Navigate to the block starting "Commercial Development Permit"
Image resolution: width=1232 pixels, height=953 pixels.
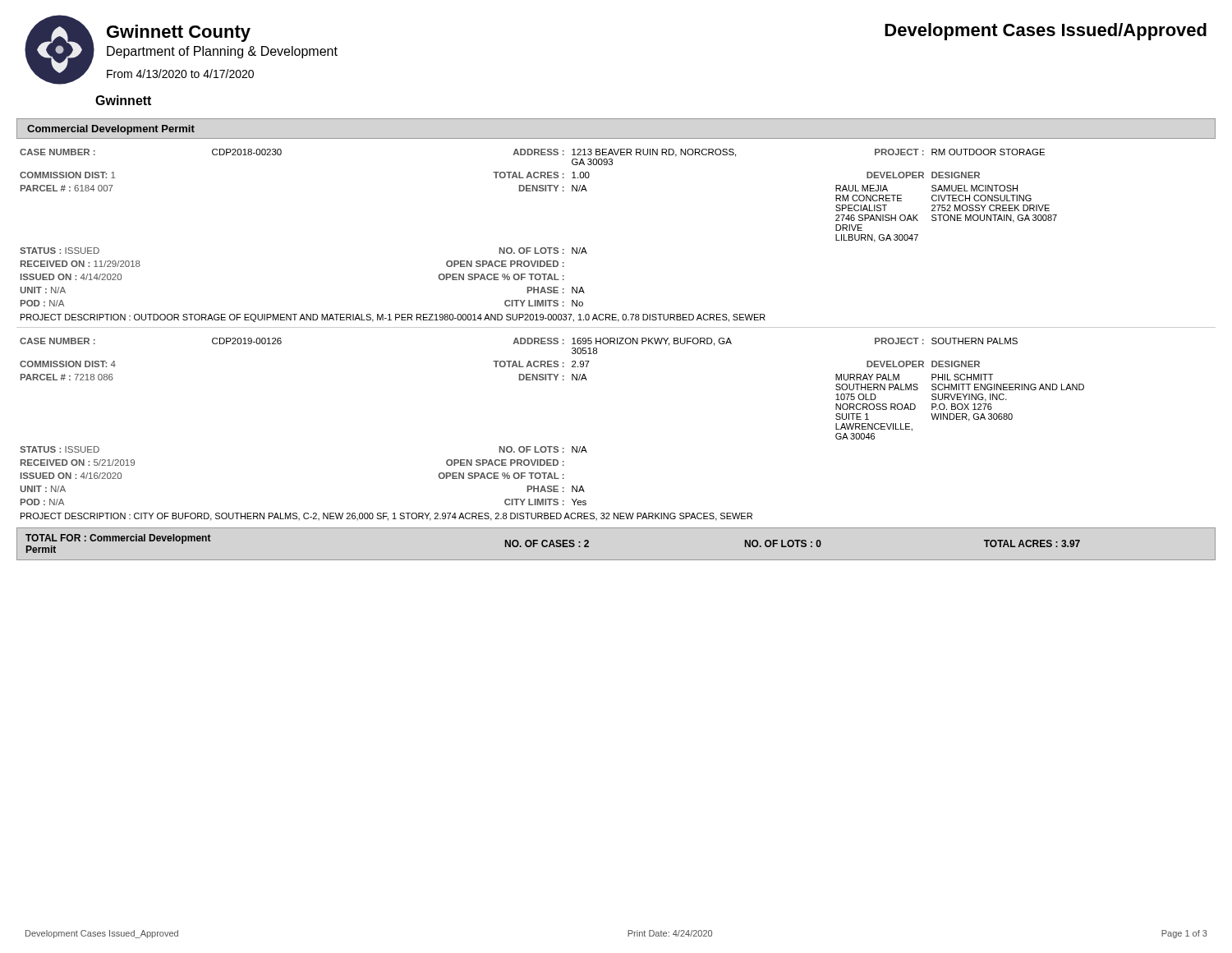pos(111,129)
